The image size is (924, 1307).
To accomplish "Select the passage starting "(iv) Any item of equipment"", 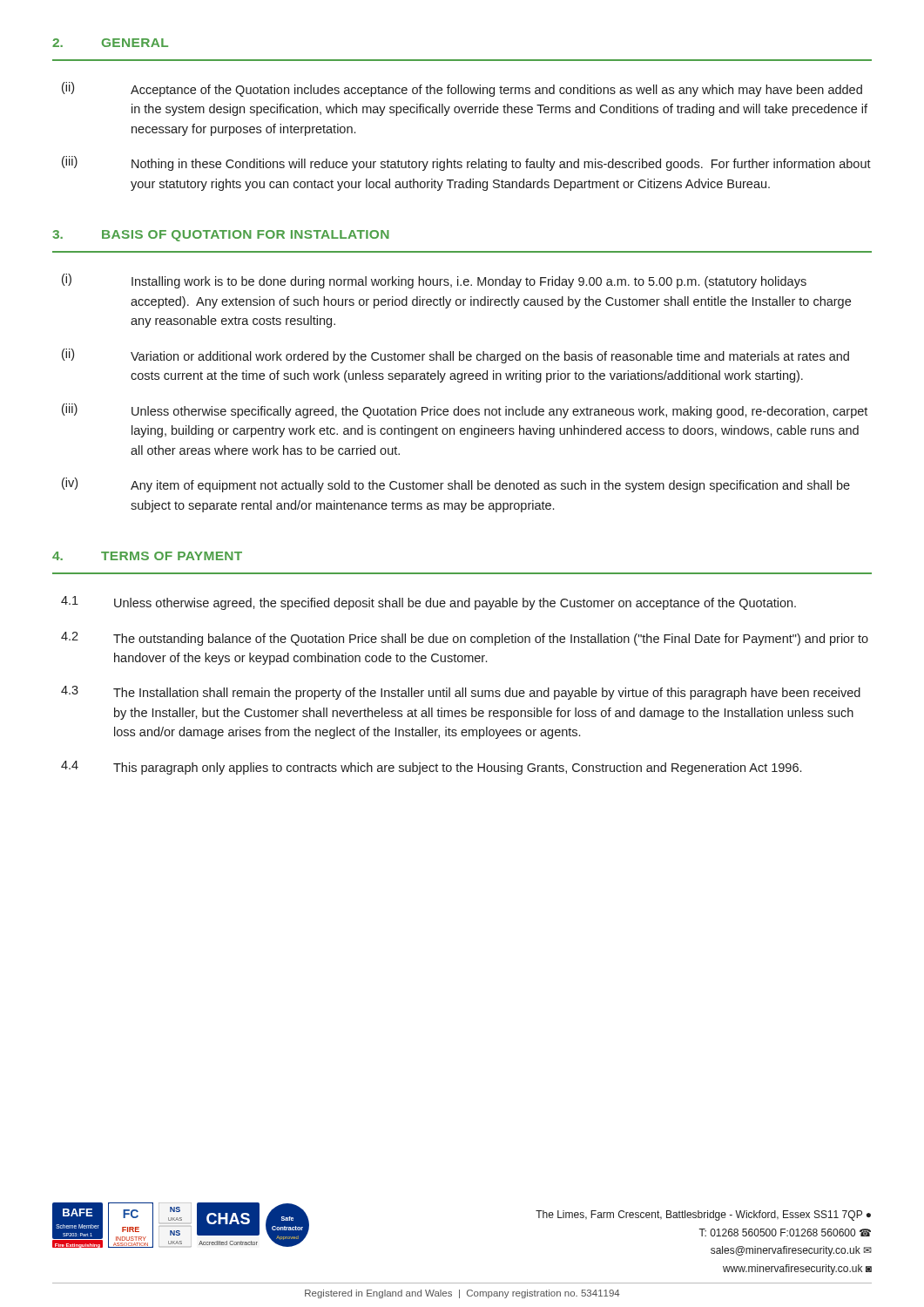I will 462,495.
